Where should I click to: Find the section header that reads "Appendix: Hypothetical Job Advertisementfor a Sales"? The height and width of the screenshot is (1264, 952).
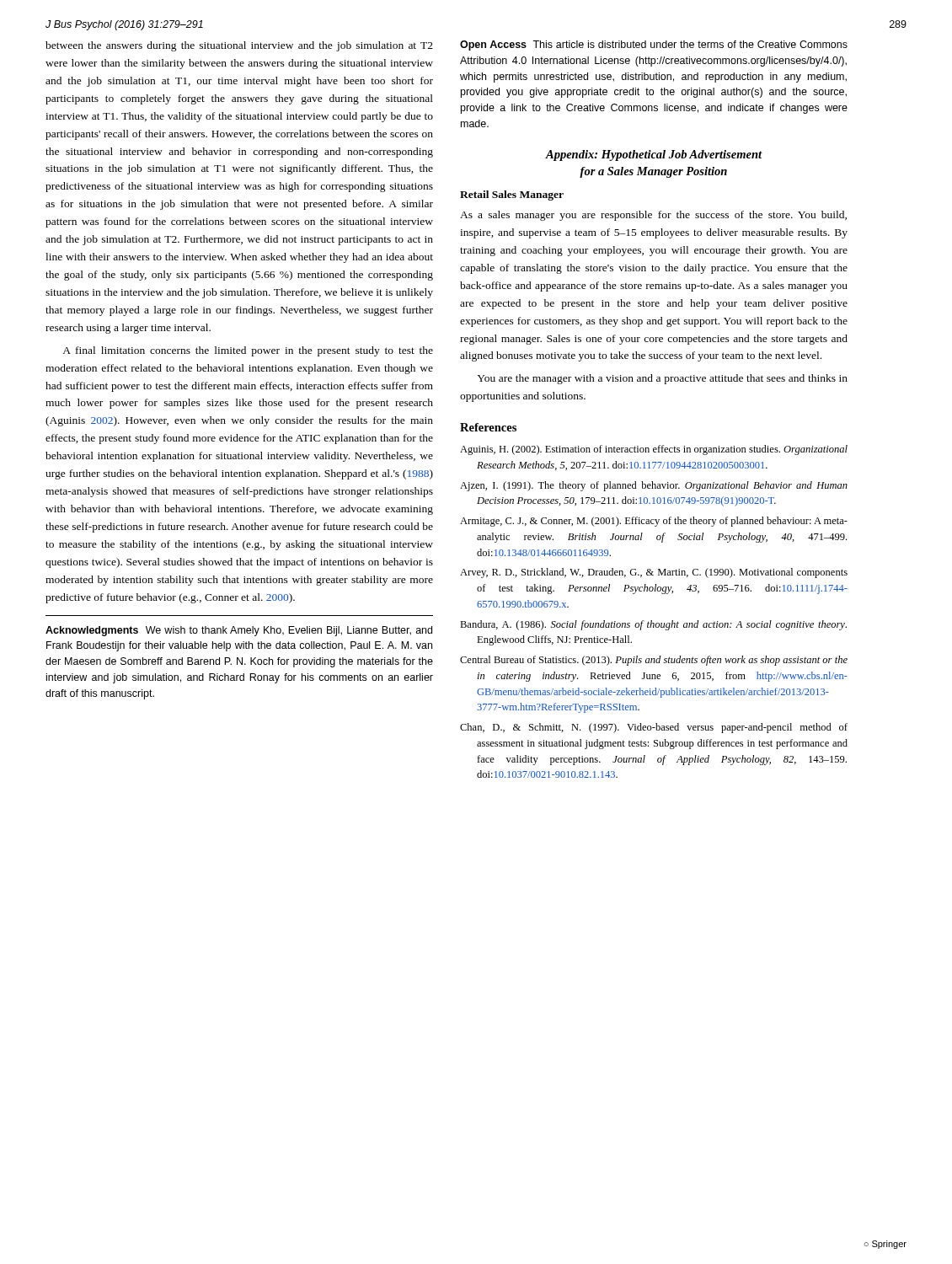click(x=654, y=162)
